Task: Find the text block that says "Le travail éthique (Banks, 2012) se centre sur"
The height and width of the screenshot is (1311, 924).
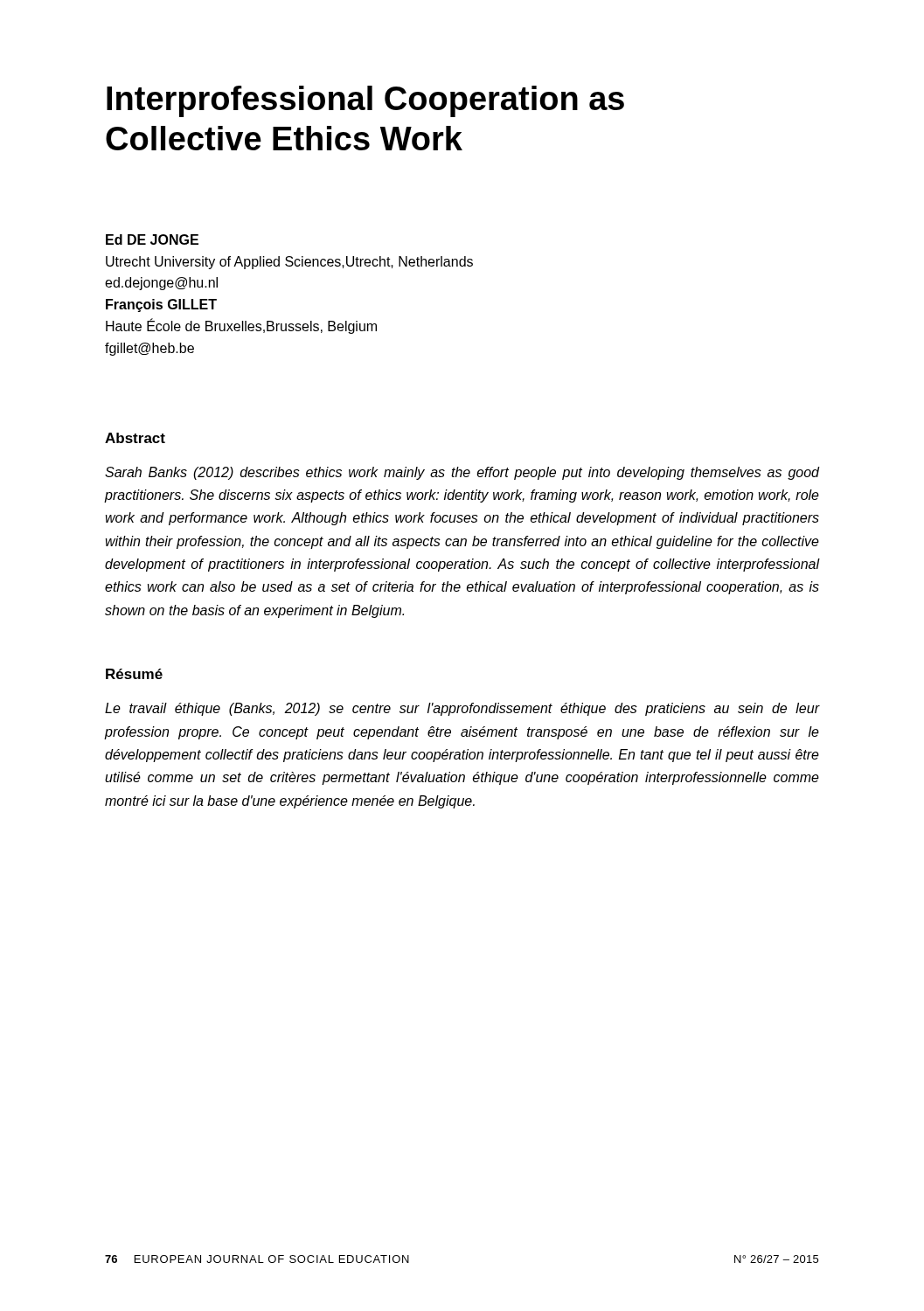Action: pyautogui.click(x=462, y=755)
